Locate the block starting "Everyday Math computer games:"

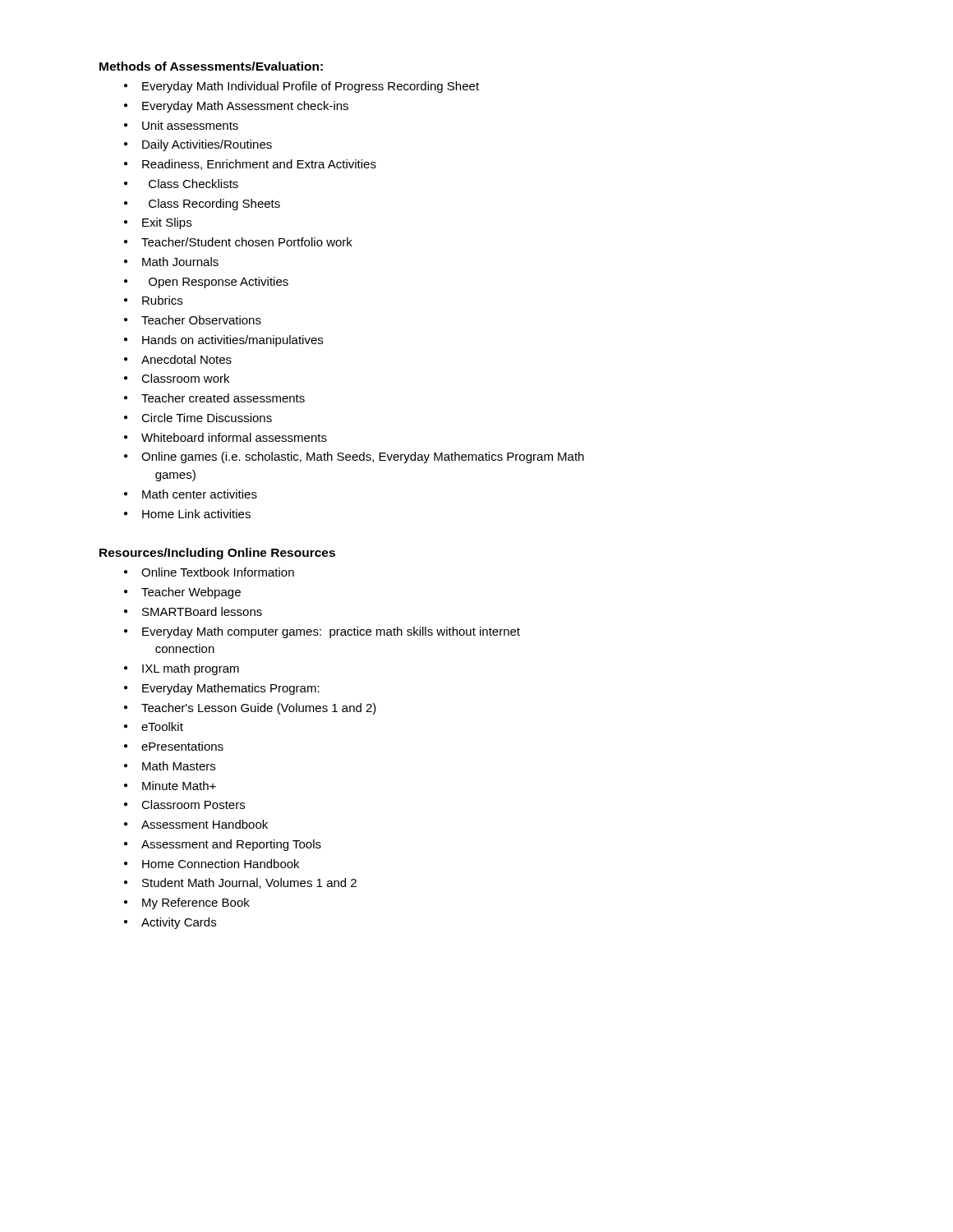[x=448, y=640]
